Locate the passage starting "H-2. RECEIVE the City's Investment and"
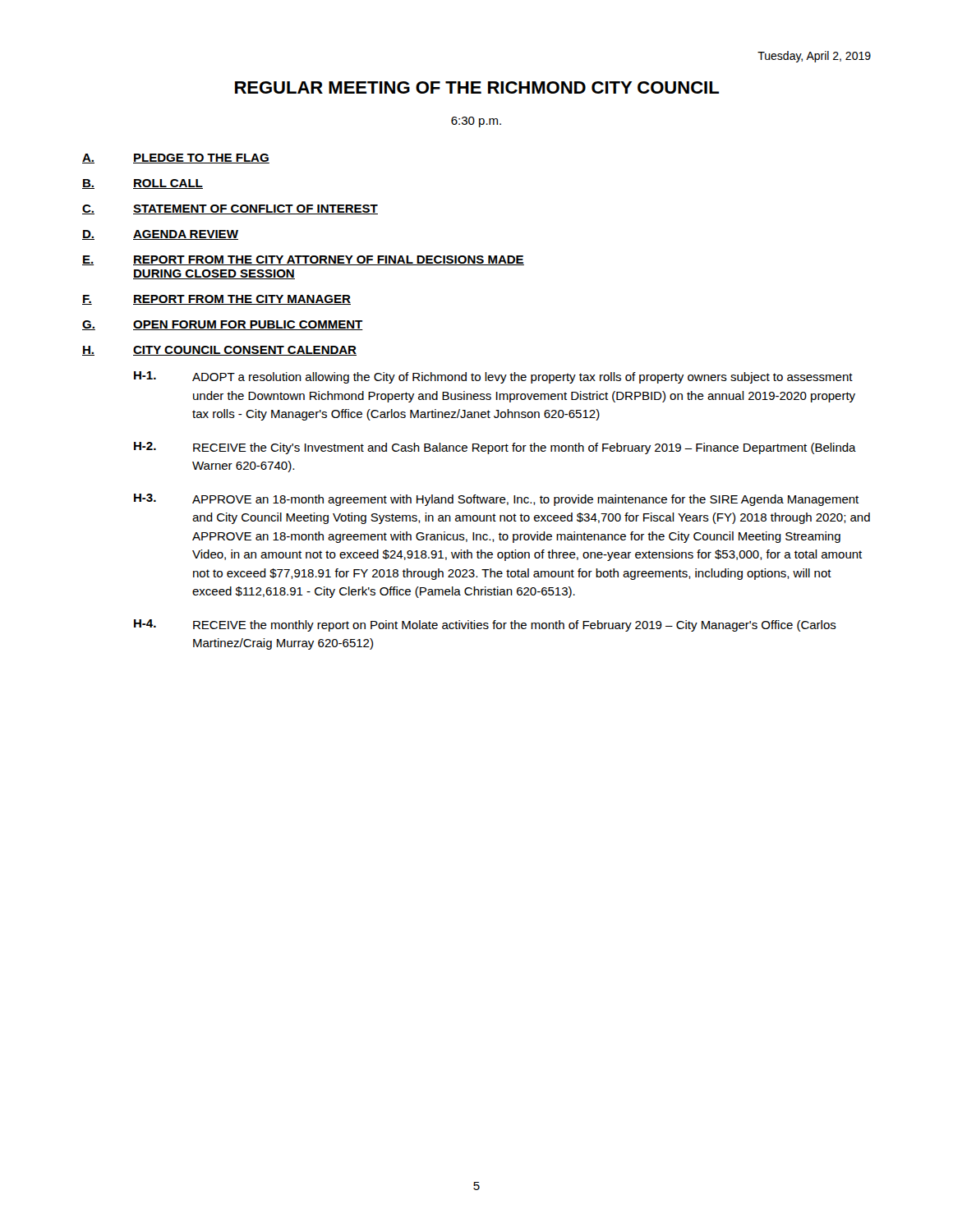The width and height of the screenshot is (953, 1232). pos(502,457)
